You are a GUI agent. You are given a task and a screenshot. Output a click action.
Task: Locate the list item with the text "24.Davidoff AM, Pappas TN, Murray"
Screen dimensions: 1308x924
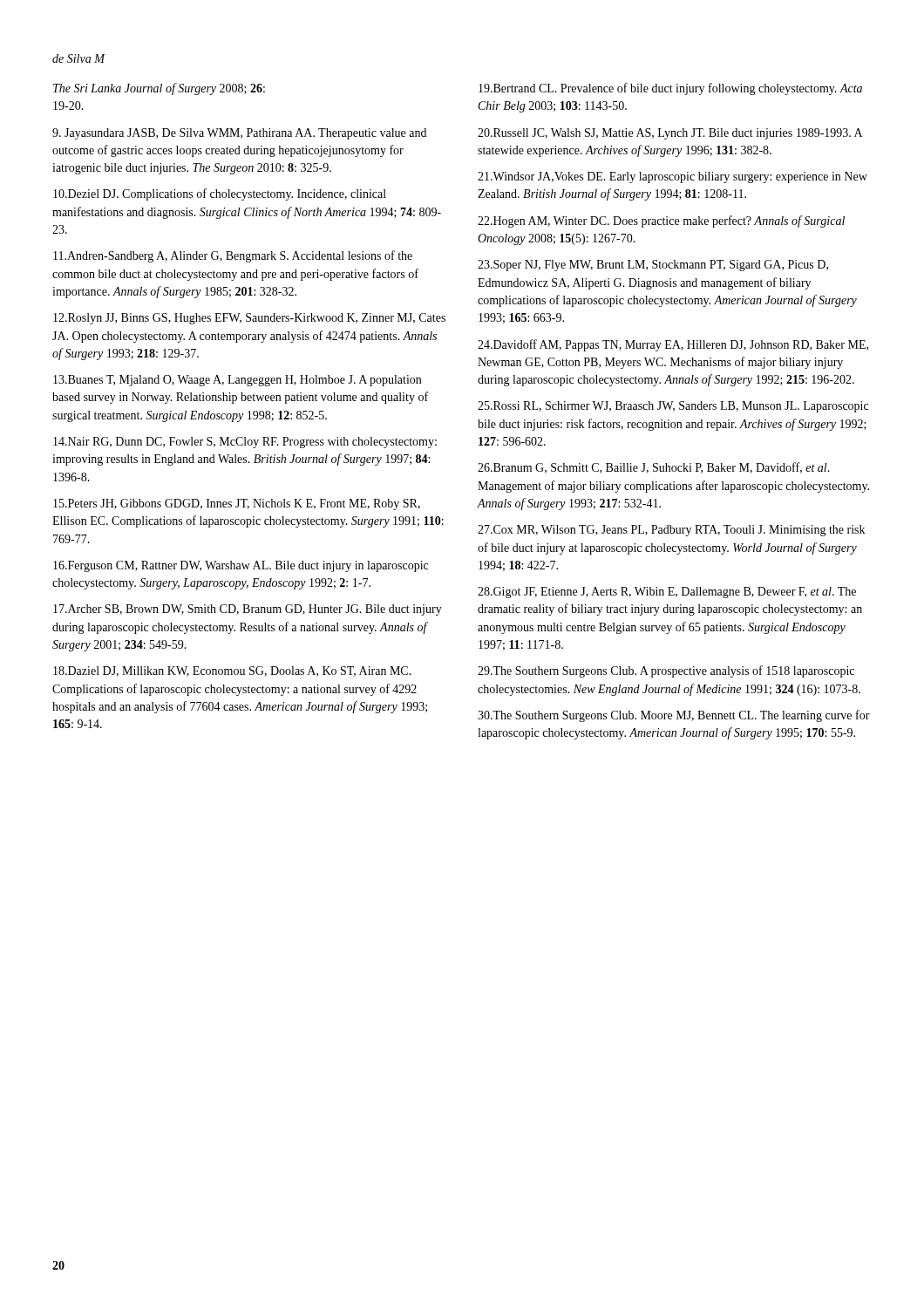coord(673,362)
